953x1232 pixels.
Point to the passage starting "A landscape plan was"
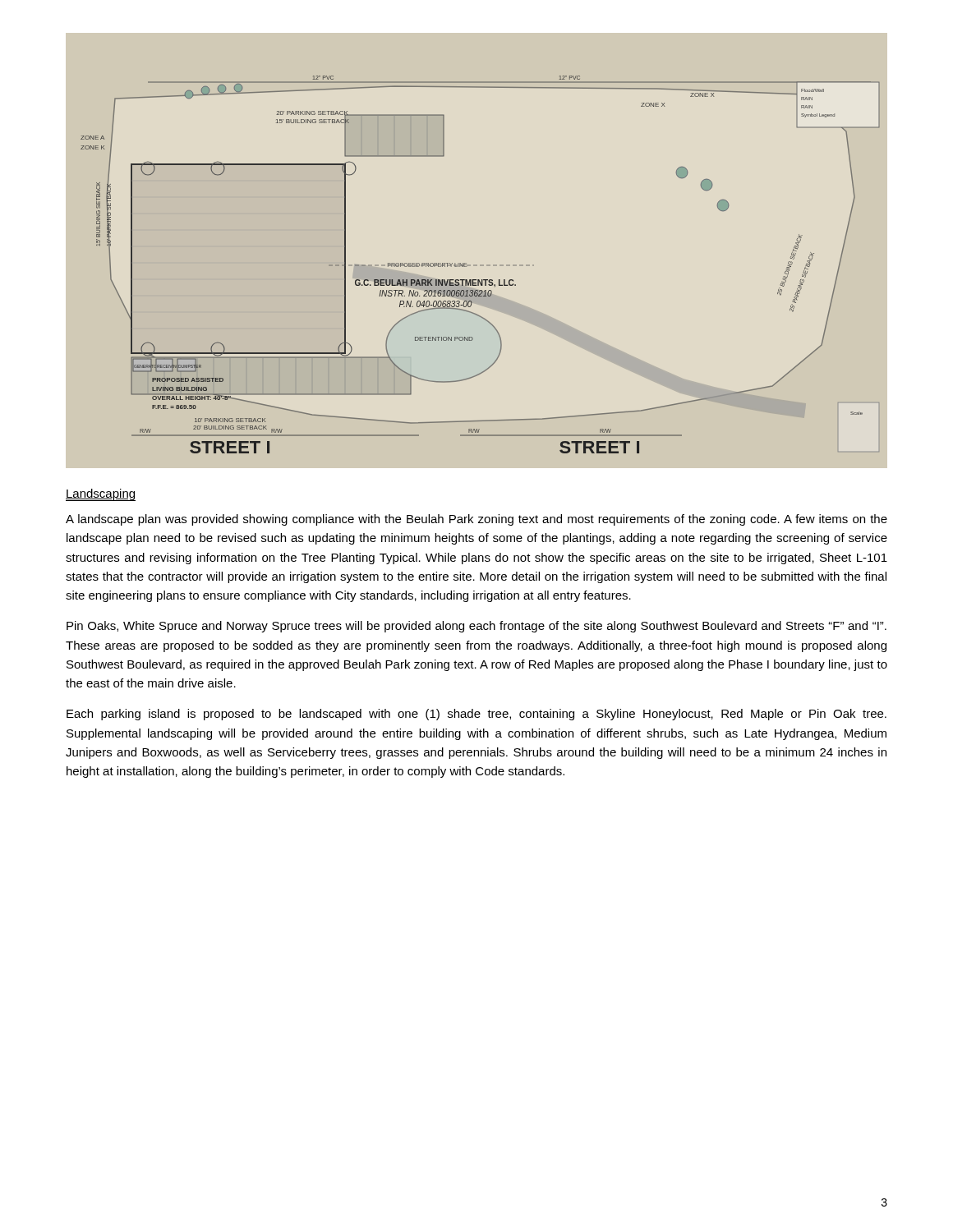(476, 557)
